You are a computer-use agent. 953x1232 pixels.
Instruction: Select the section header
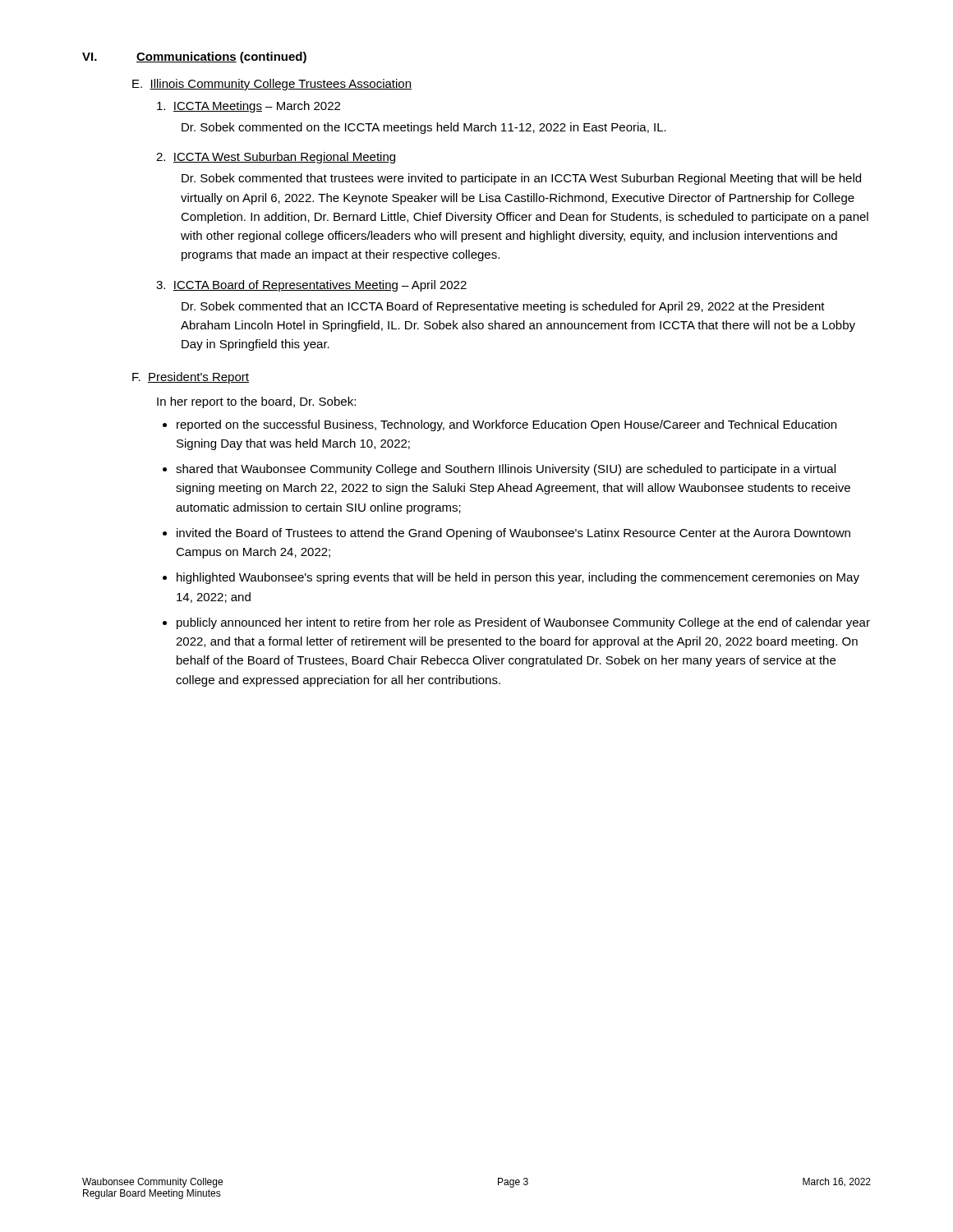195,56
